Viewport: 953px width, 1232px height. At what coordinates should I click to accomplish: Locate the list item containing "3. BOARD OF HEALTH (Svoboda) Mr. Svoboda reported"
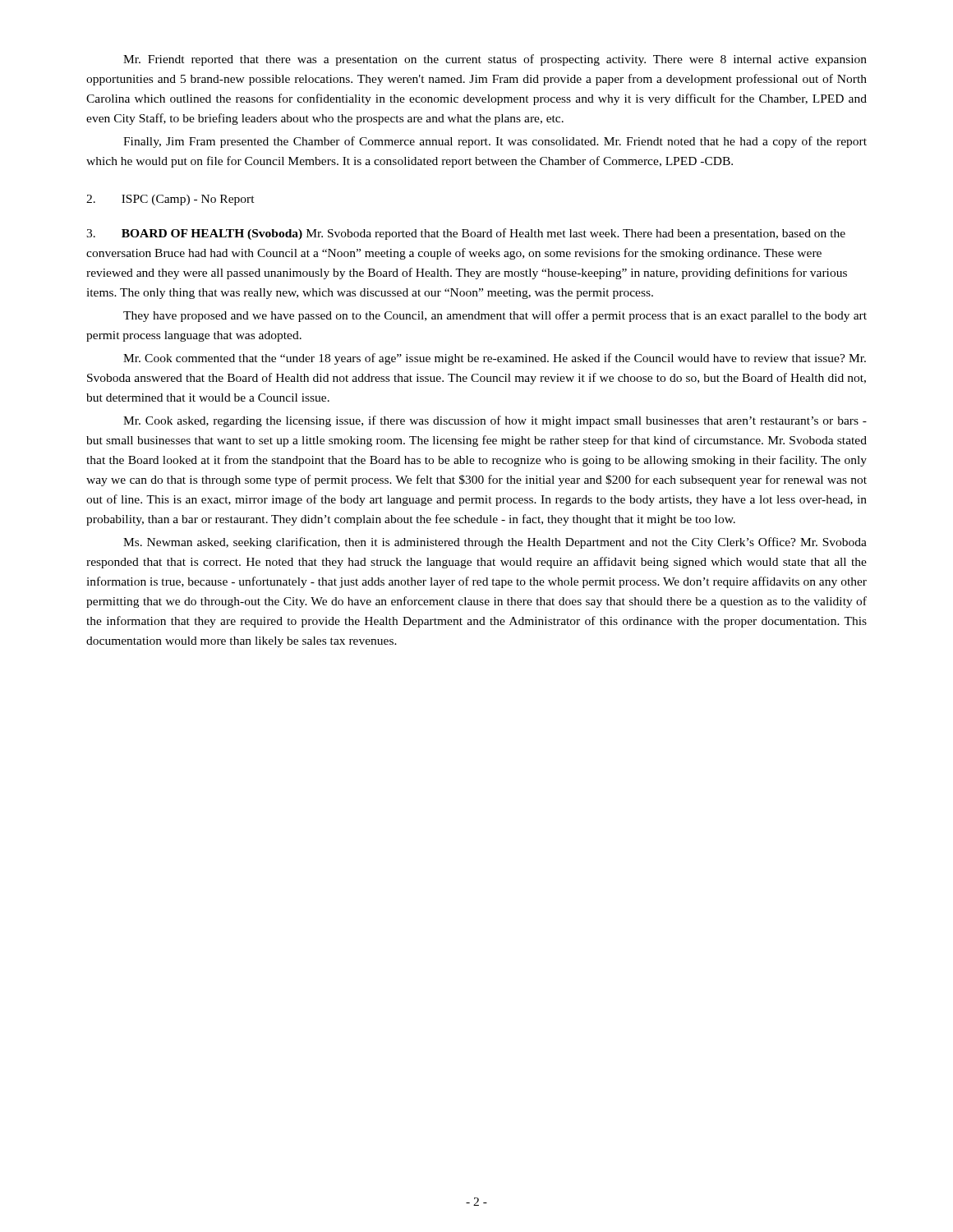476,263
